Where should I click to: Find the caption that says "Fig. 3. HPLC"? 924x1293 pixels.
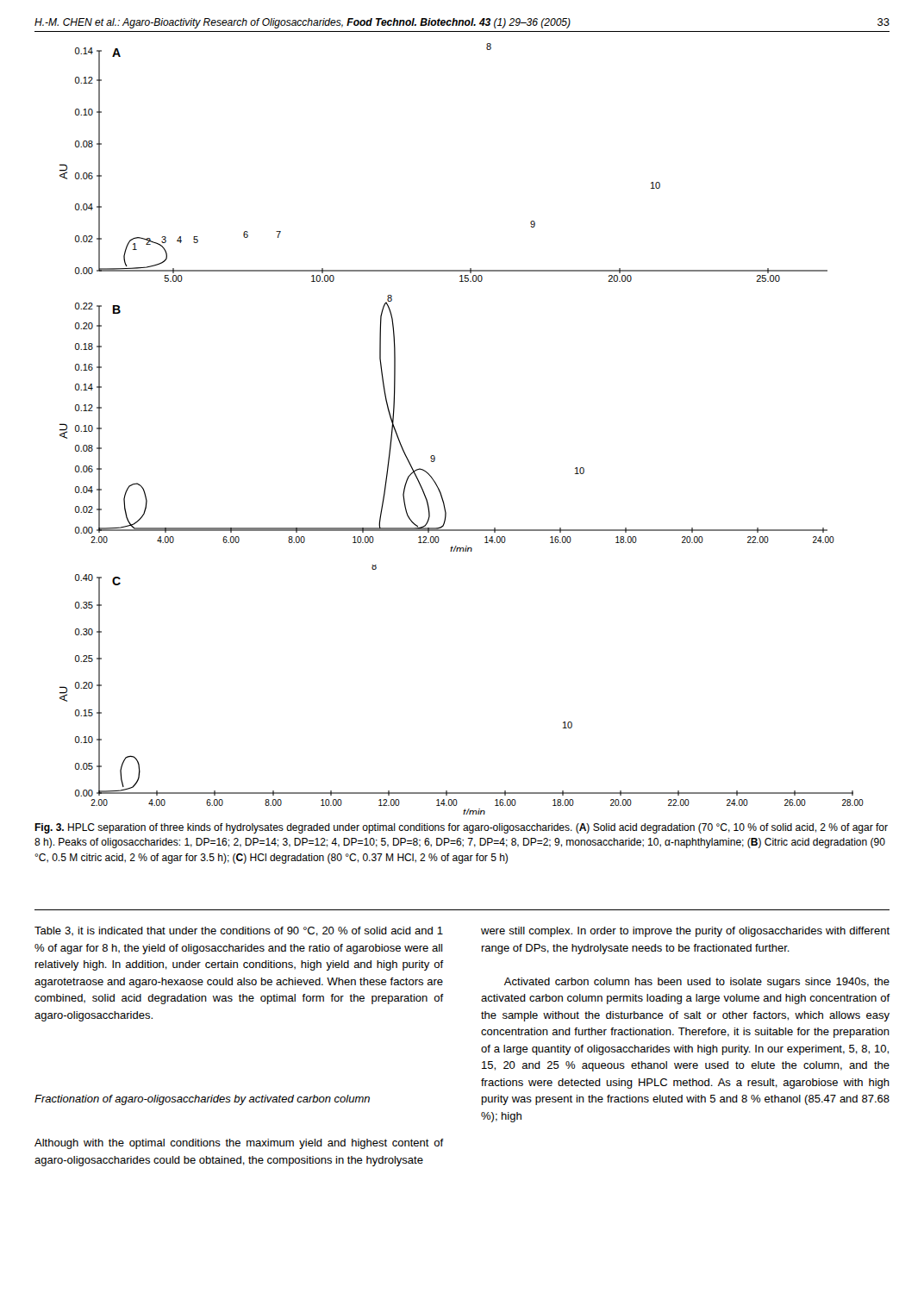[x=461, y=843]
